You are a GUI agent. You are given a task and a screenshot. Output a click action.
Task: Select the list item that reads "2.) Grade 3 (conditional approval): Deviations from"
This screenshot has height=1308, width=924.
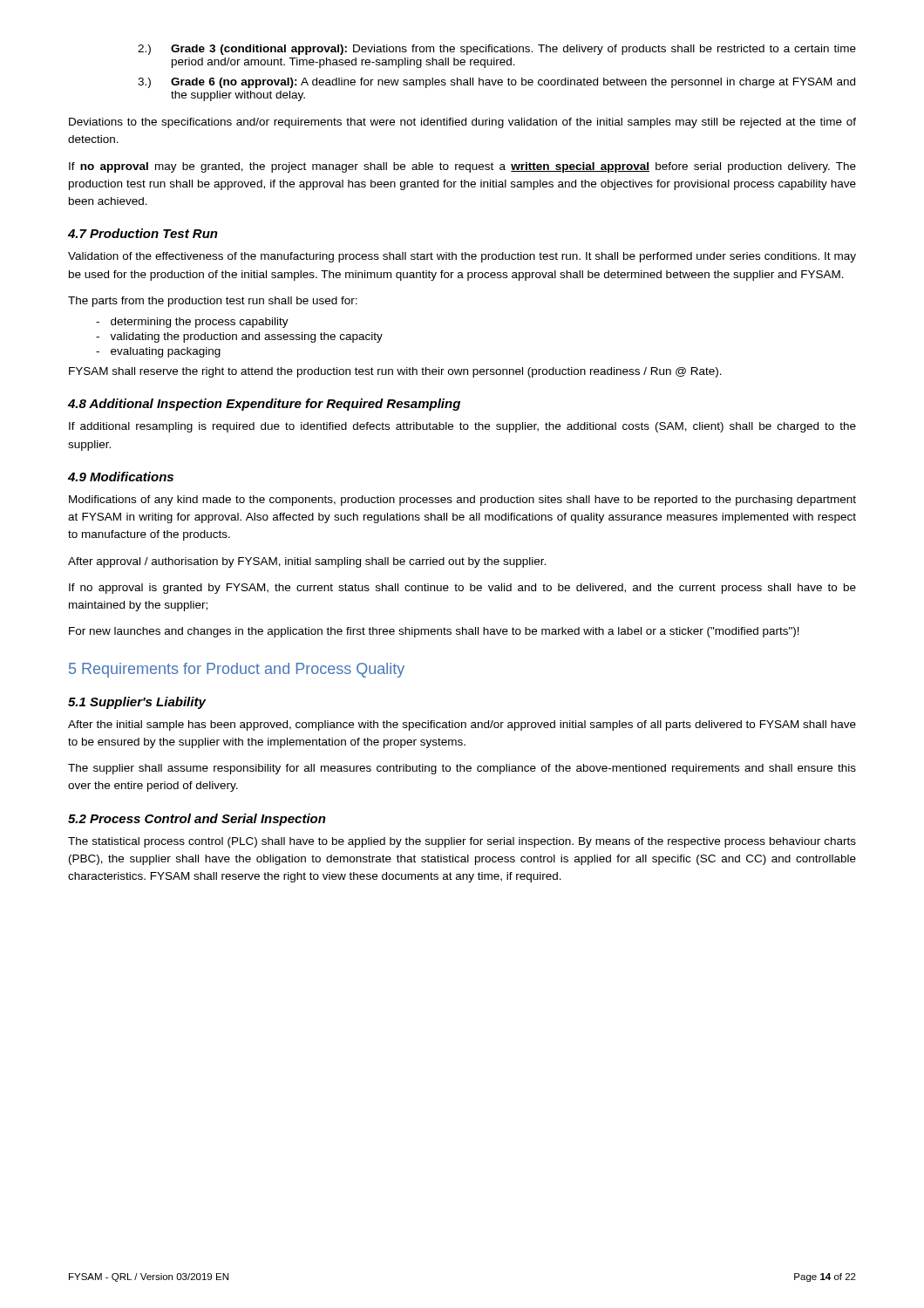[x=497, y=55]
